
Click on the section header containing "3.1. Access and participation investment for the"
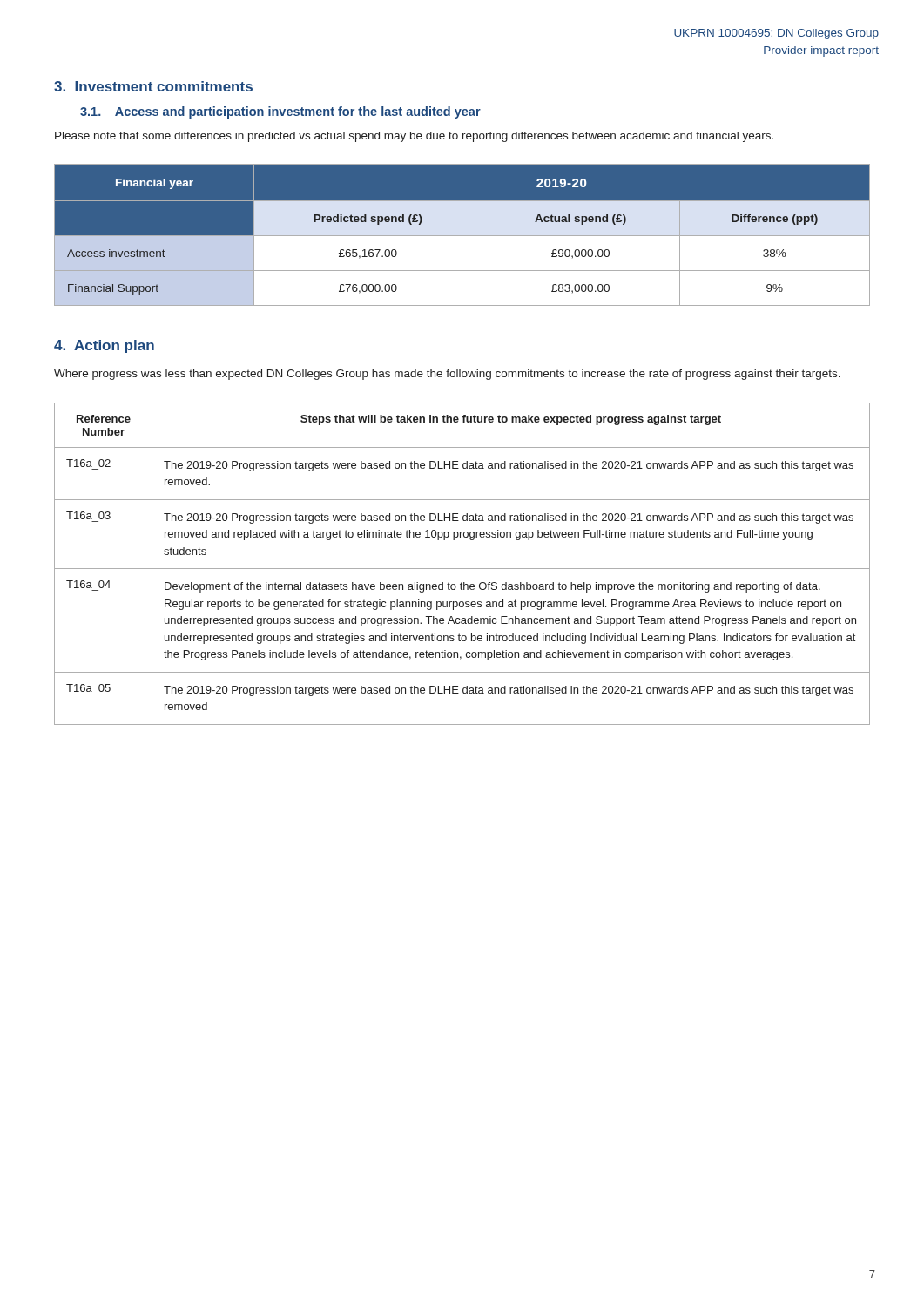(x=280, y=112)
